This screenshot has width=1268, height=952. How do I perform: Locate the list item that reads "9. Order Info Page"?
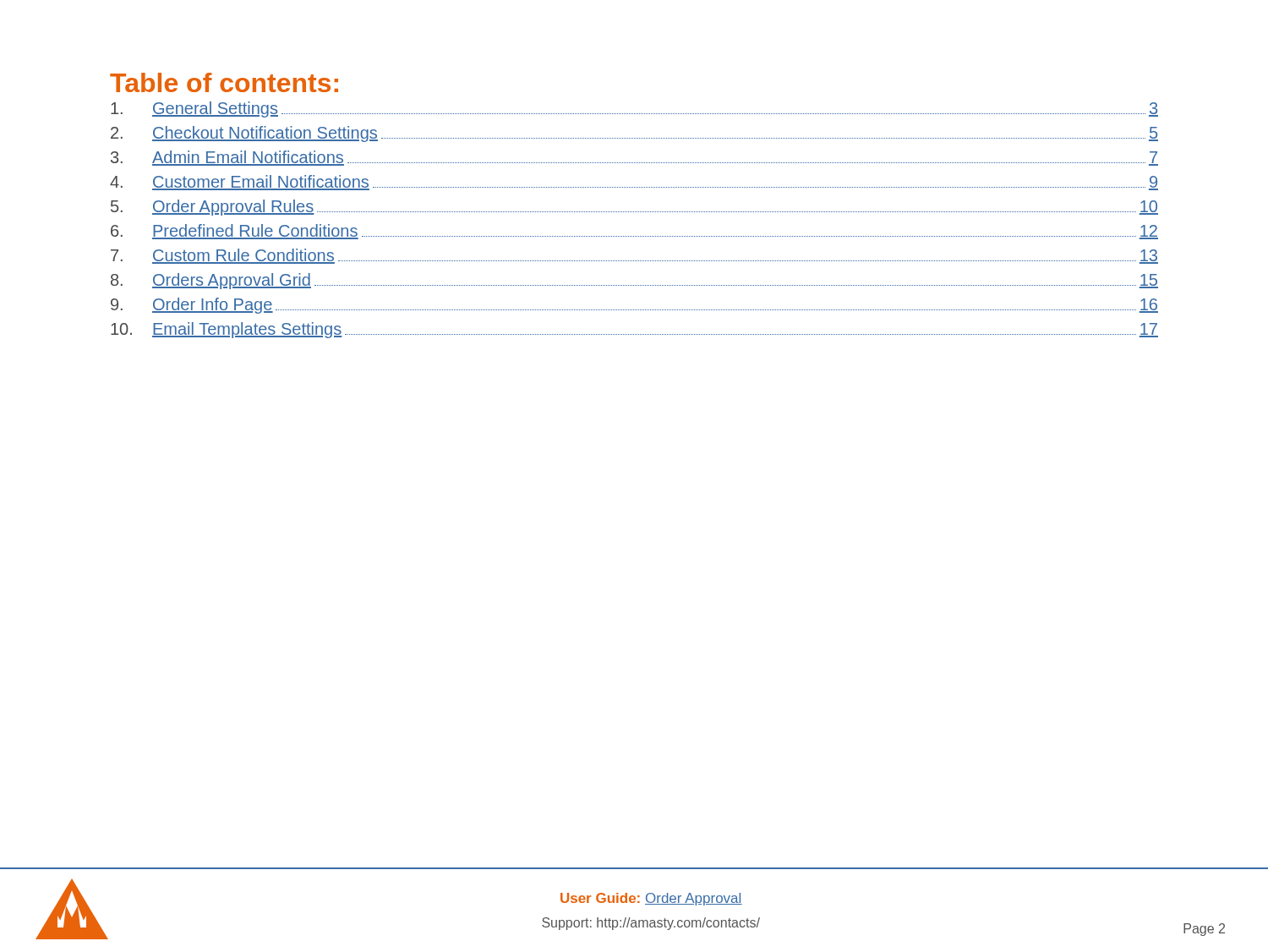point(634,305)
